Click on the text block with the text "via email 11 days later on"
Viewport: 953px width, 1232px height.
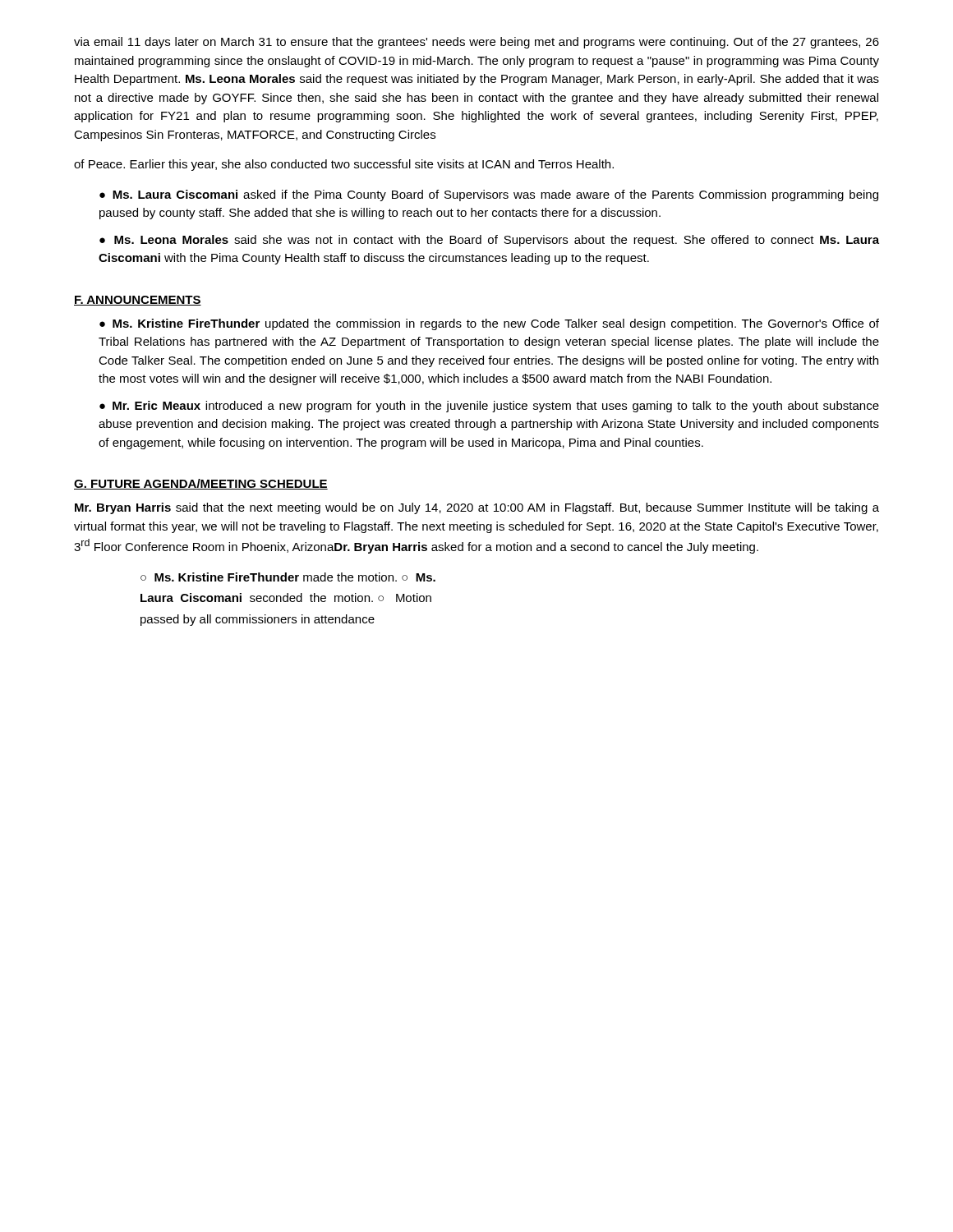click(x=476, y=88)
